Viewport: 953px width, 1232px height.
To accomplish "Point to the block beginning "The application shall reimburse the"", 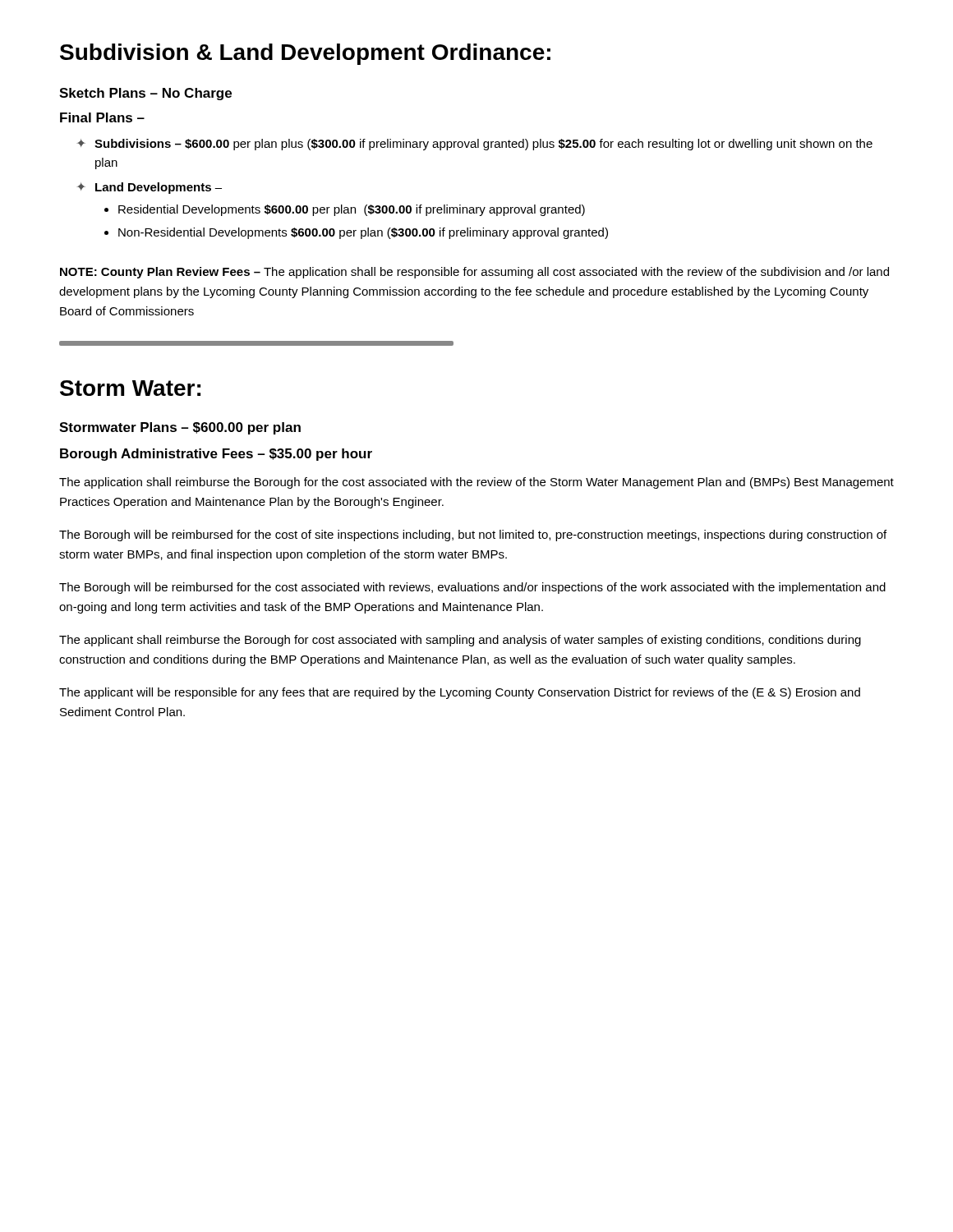I will 476,492.
